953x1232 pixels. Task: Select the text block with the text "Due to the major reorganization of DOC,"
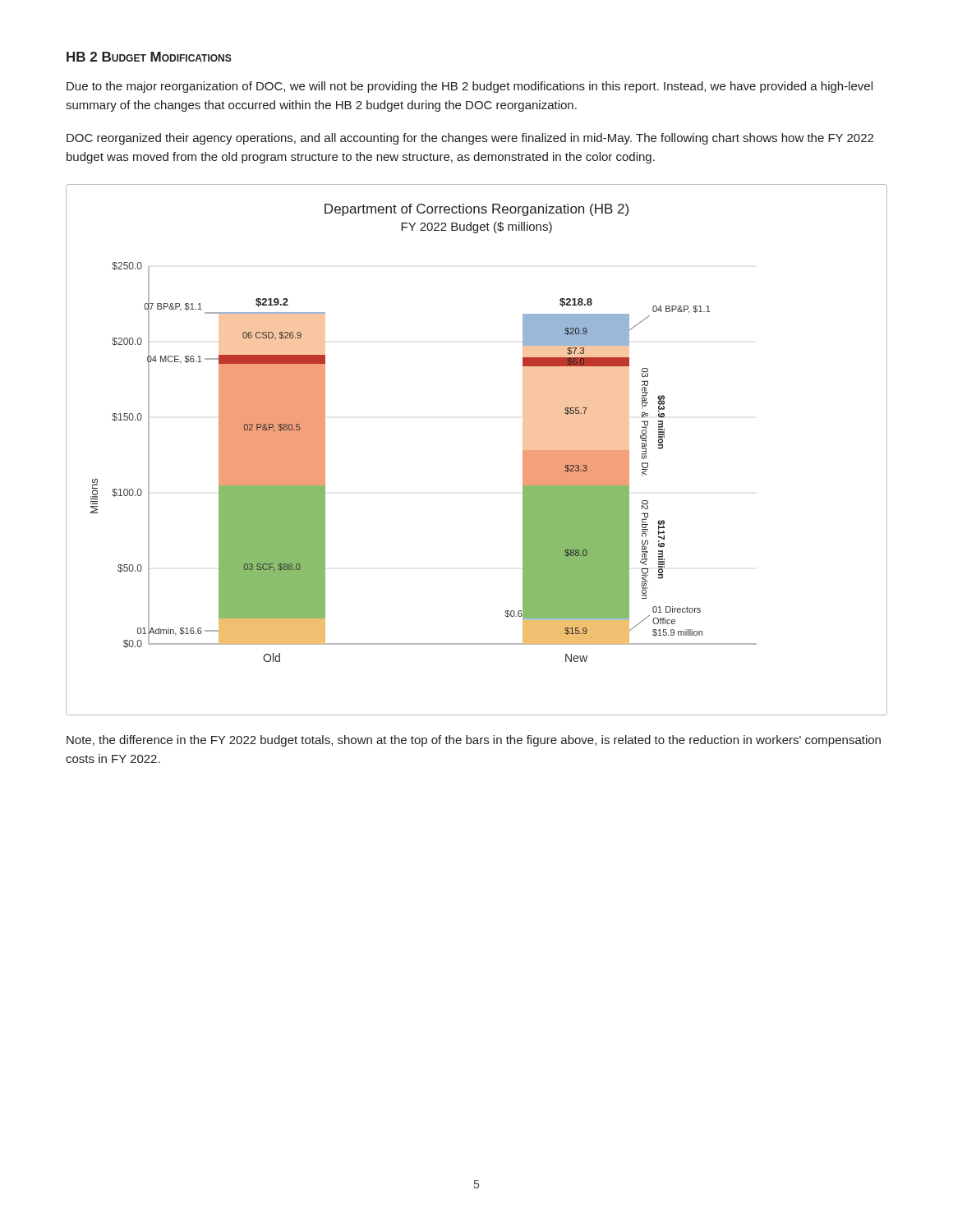pyautogui.click(x=470, y=95)
